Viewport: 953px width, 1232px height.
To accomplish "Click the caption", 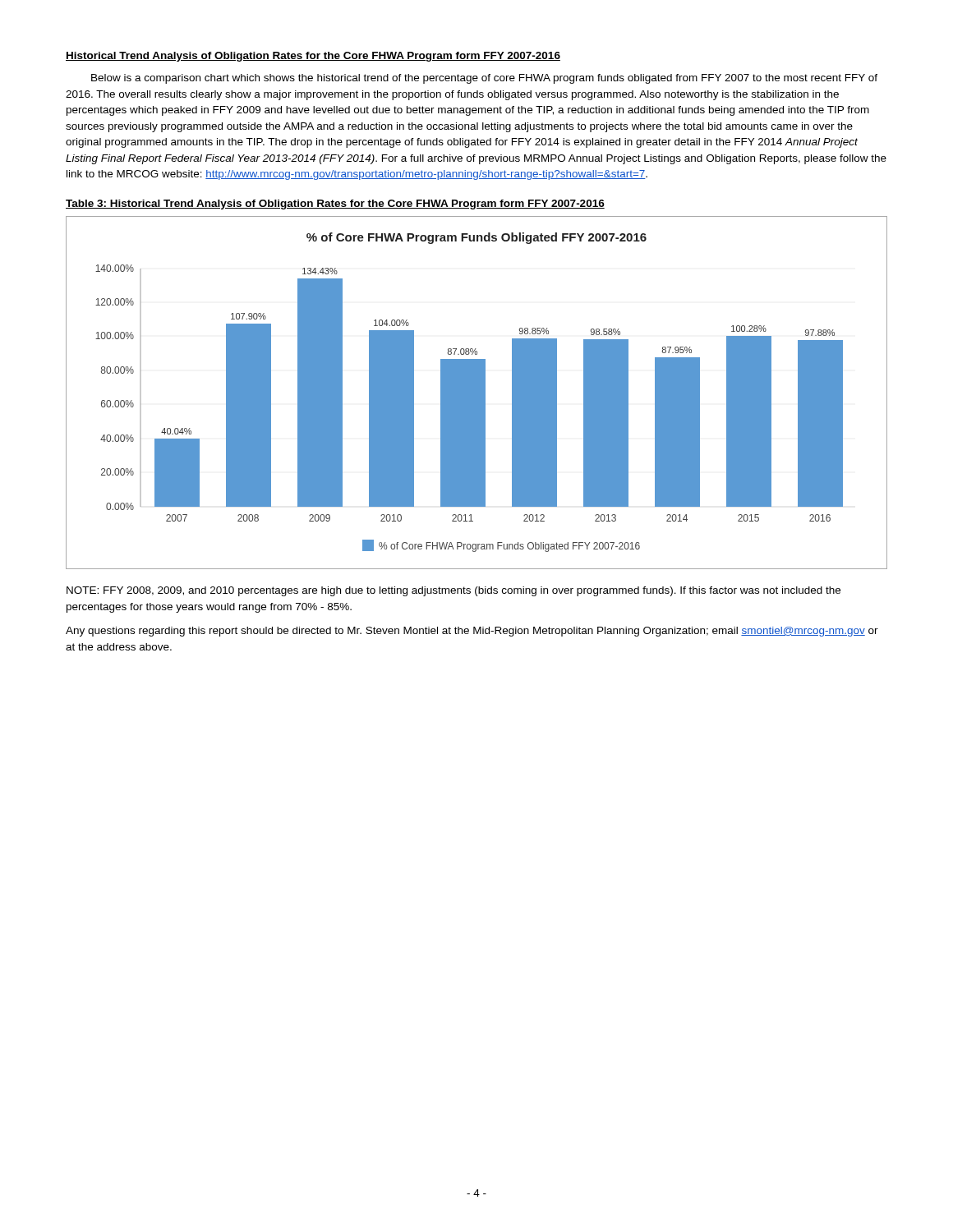I will [x=335, y=203].
